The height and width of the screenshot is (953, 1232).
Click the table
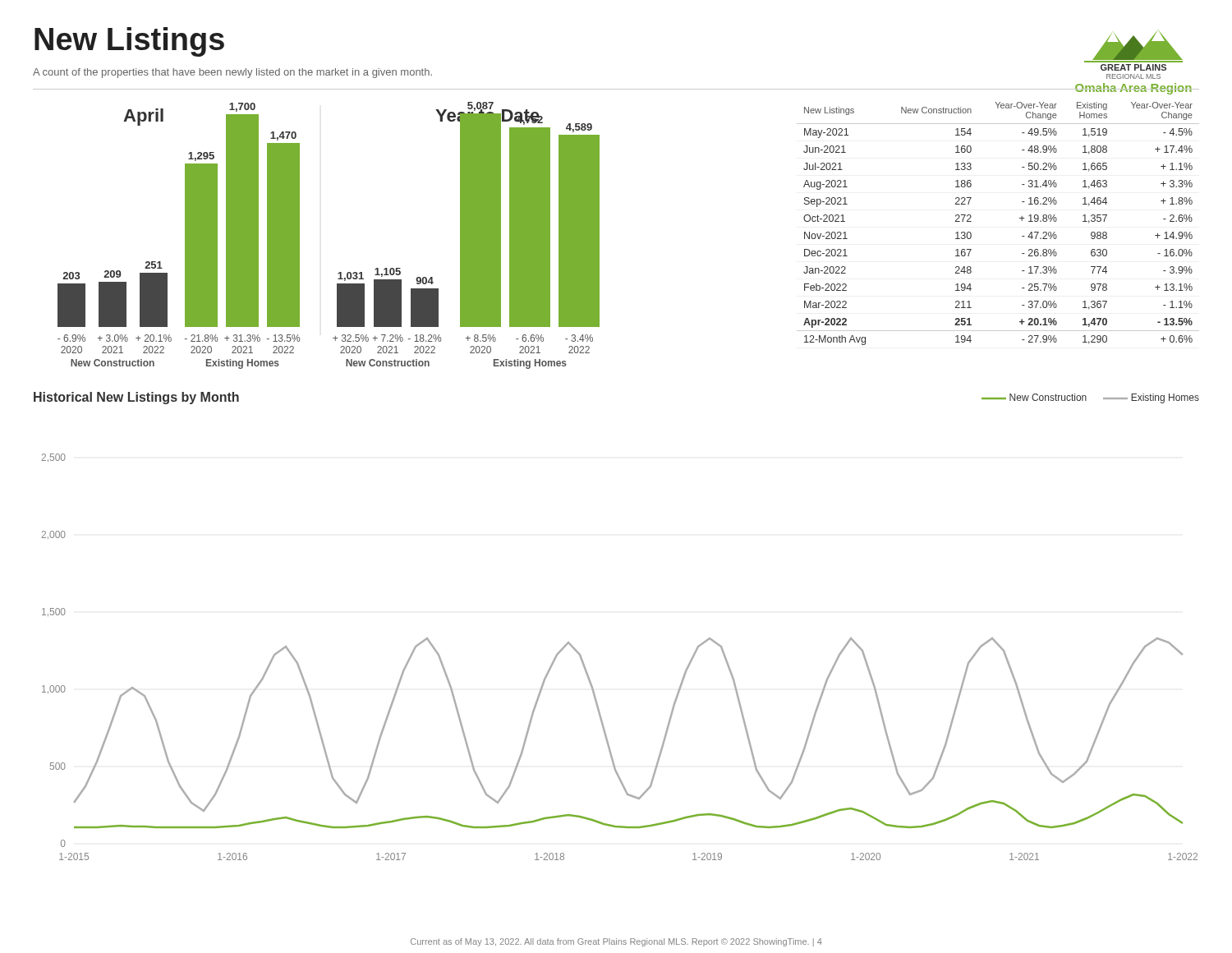pyautogui.click(x=998, y=223)
